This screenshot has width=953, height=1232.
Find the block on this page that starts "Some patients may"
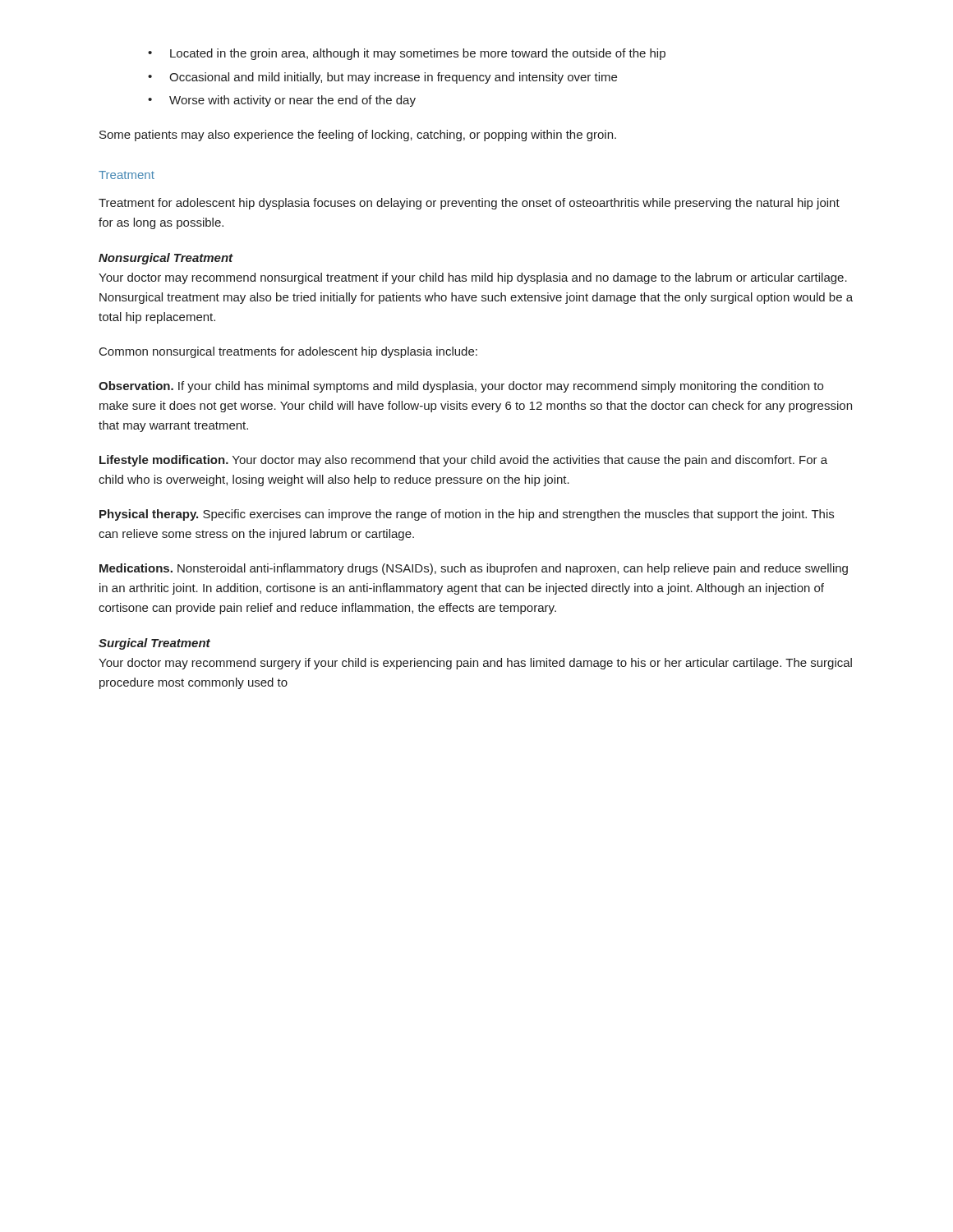coord(476,134)
